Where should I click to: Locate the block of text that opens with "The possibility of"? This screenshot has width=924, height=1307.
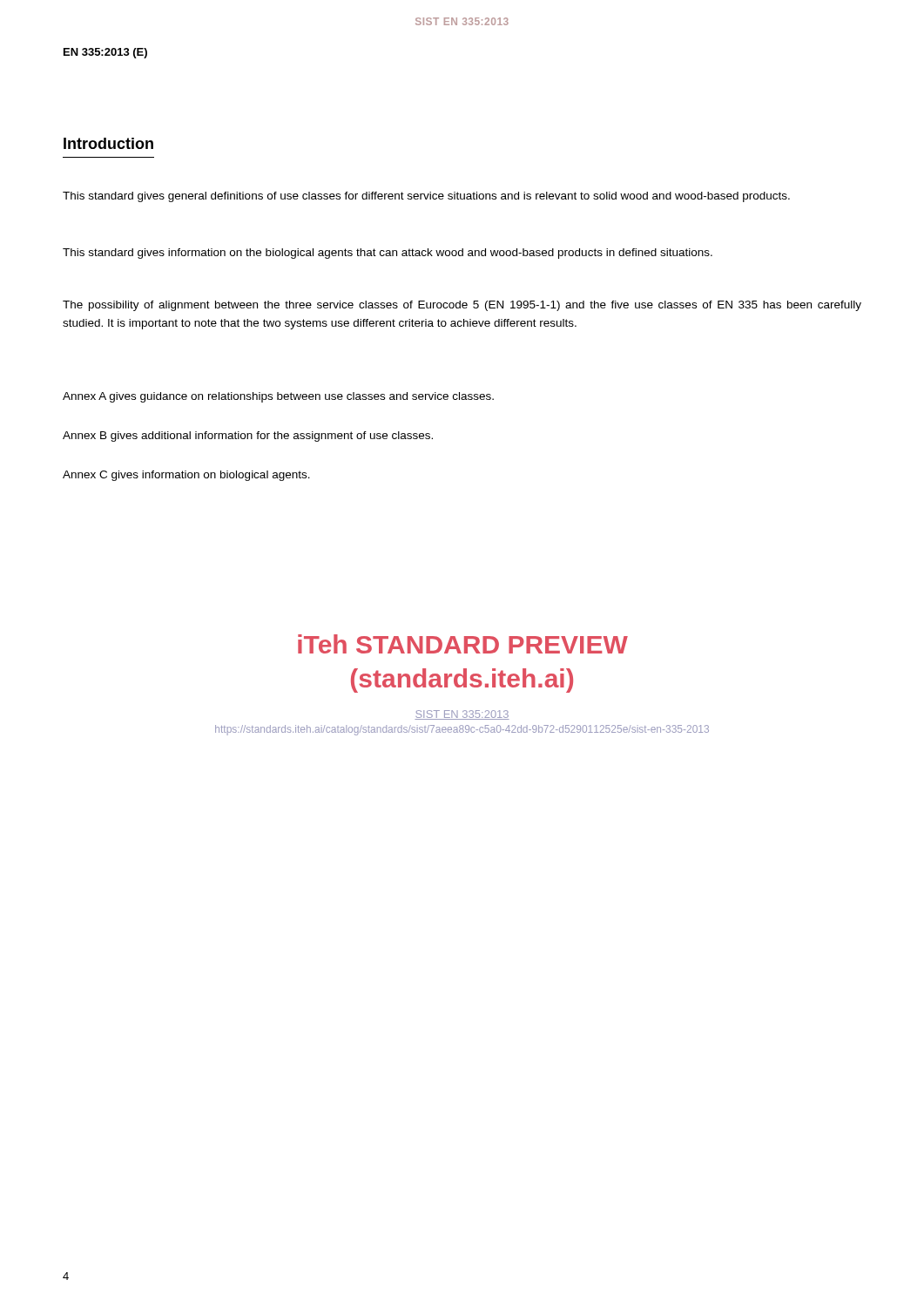coord(462,314)
